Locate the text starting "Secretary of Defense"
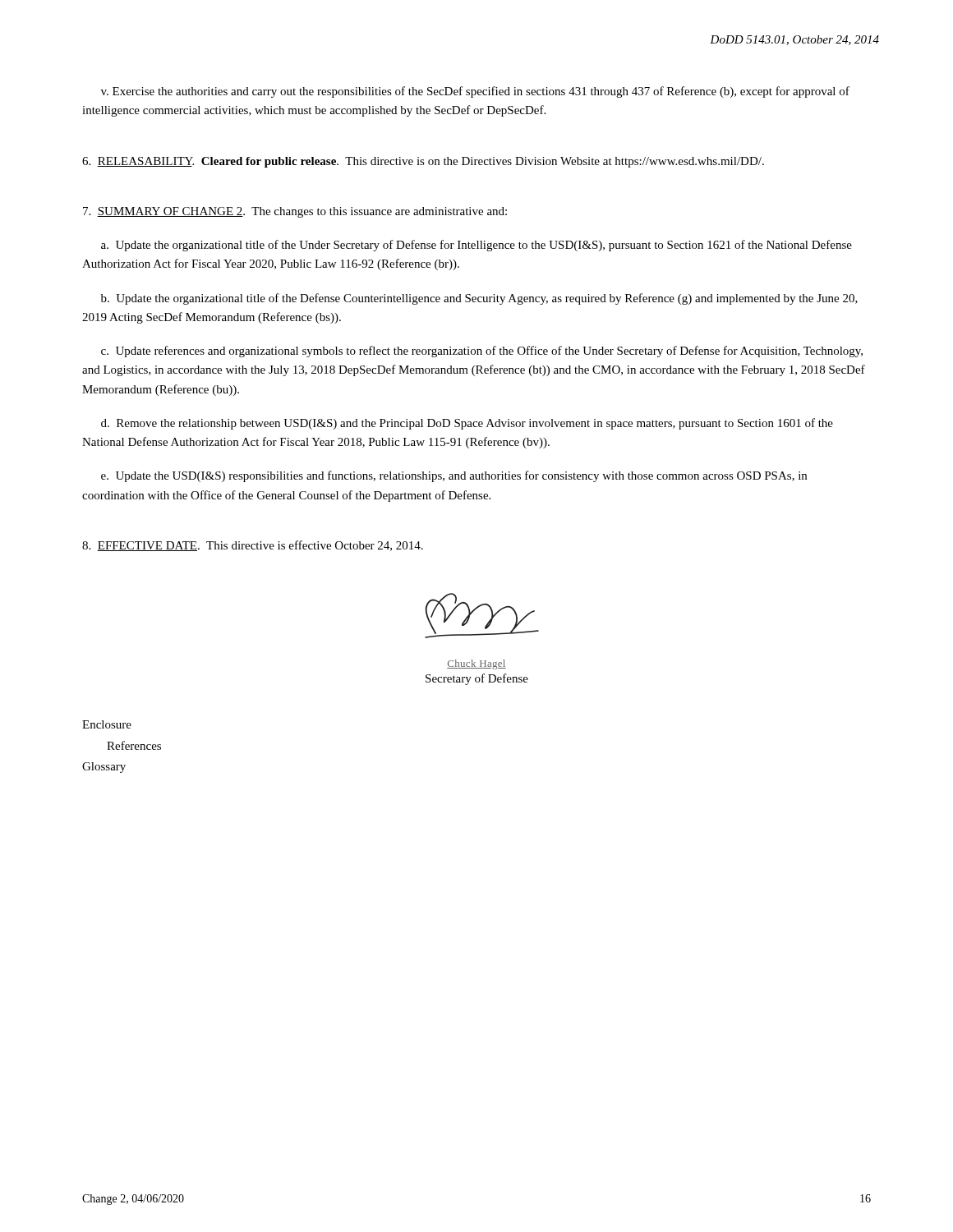 (476, 678)
